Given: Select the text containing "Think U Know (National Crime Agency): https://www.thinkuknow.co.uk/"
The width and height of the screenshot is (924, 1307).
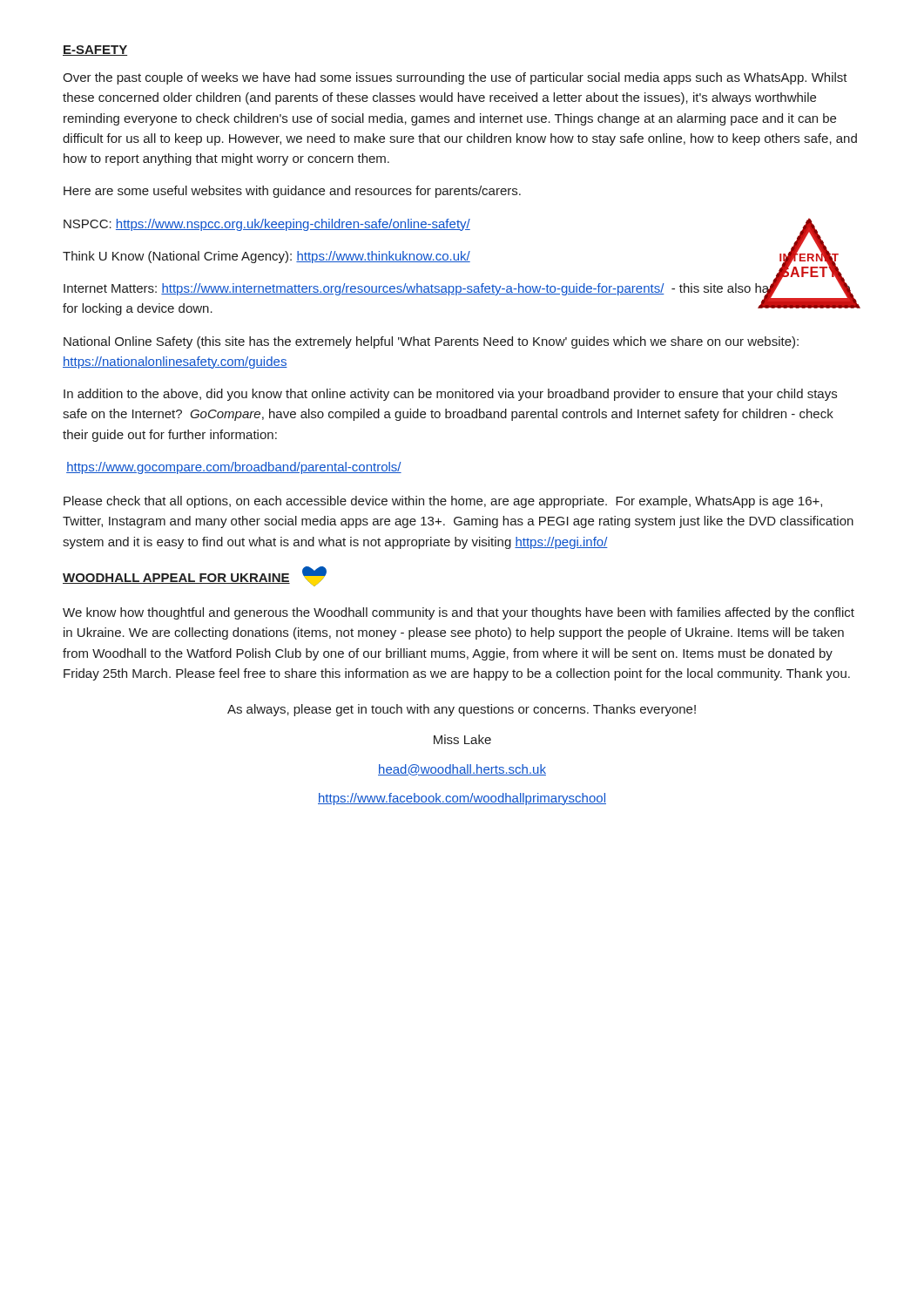Looking at the screenshot, I should point(266,256).
